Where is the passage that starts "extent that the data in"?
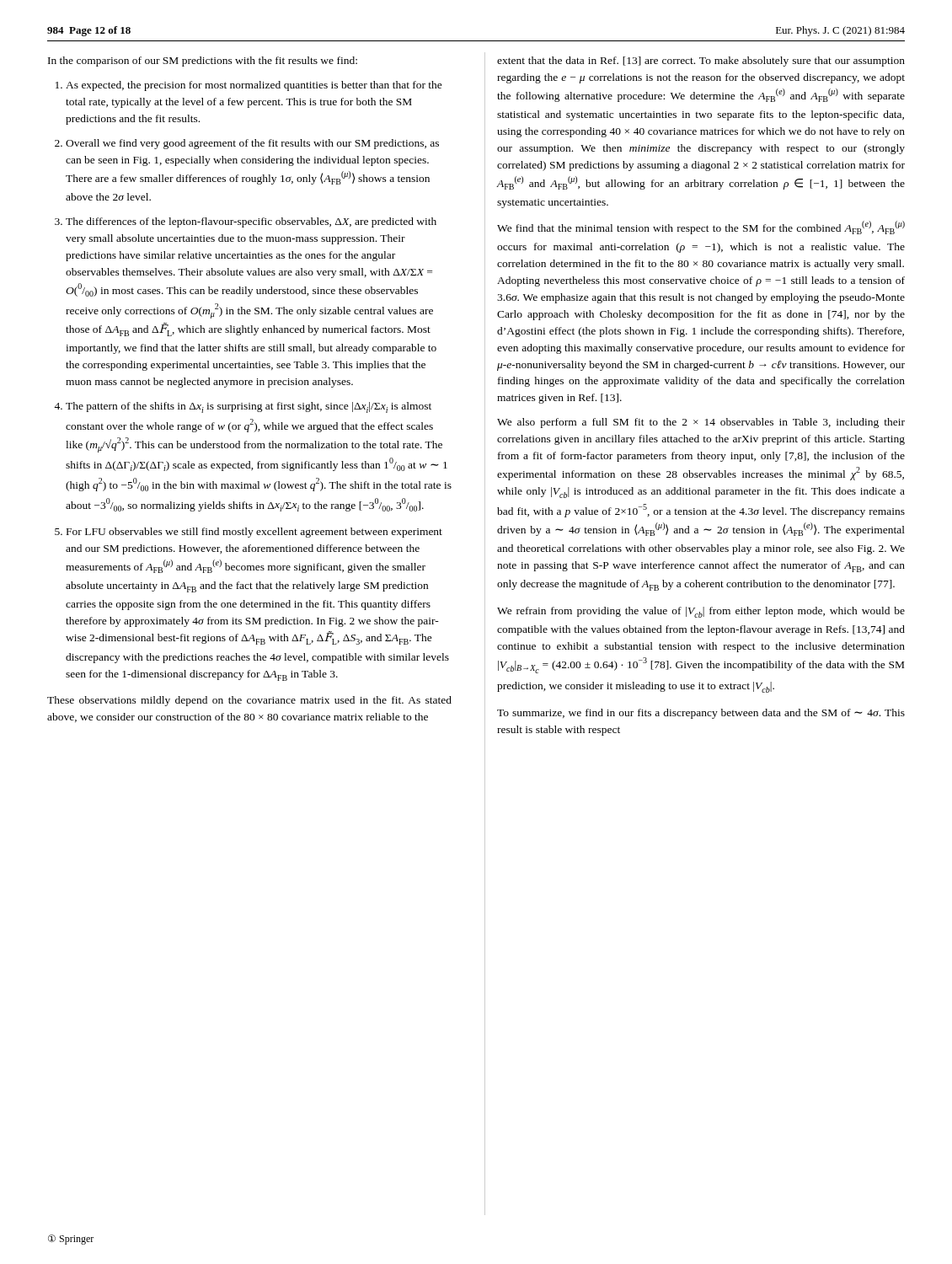952x1264 pixels. pyautogui.click(x=701, y=131)
